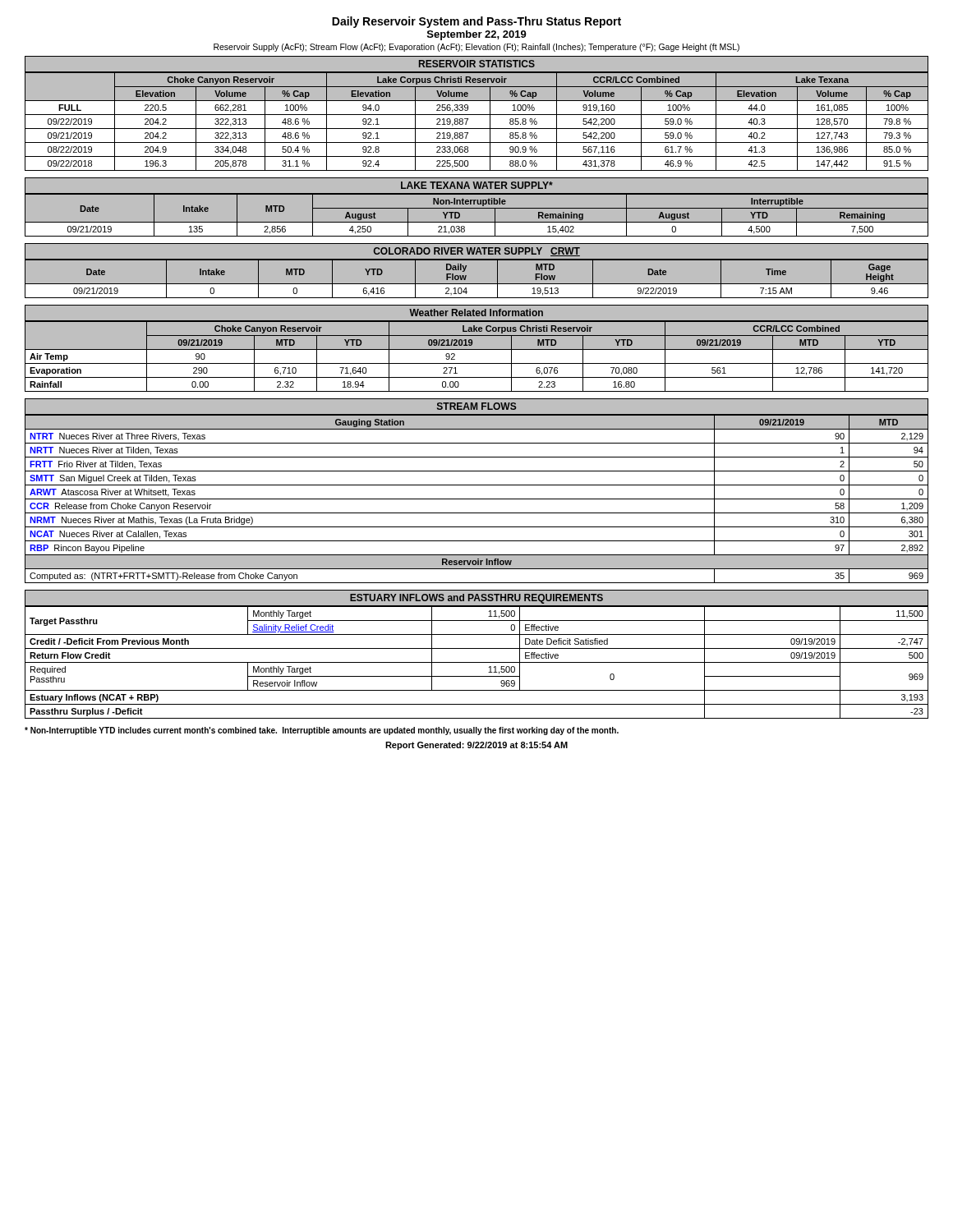Click on the section header containing "LAKE TEXANA WATER SUPPLY*"
Screen dimensions: 1232x953
pos(476,186)
